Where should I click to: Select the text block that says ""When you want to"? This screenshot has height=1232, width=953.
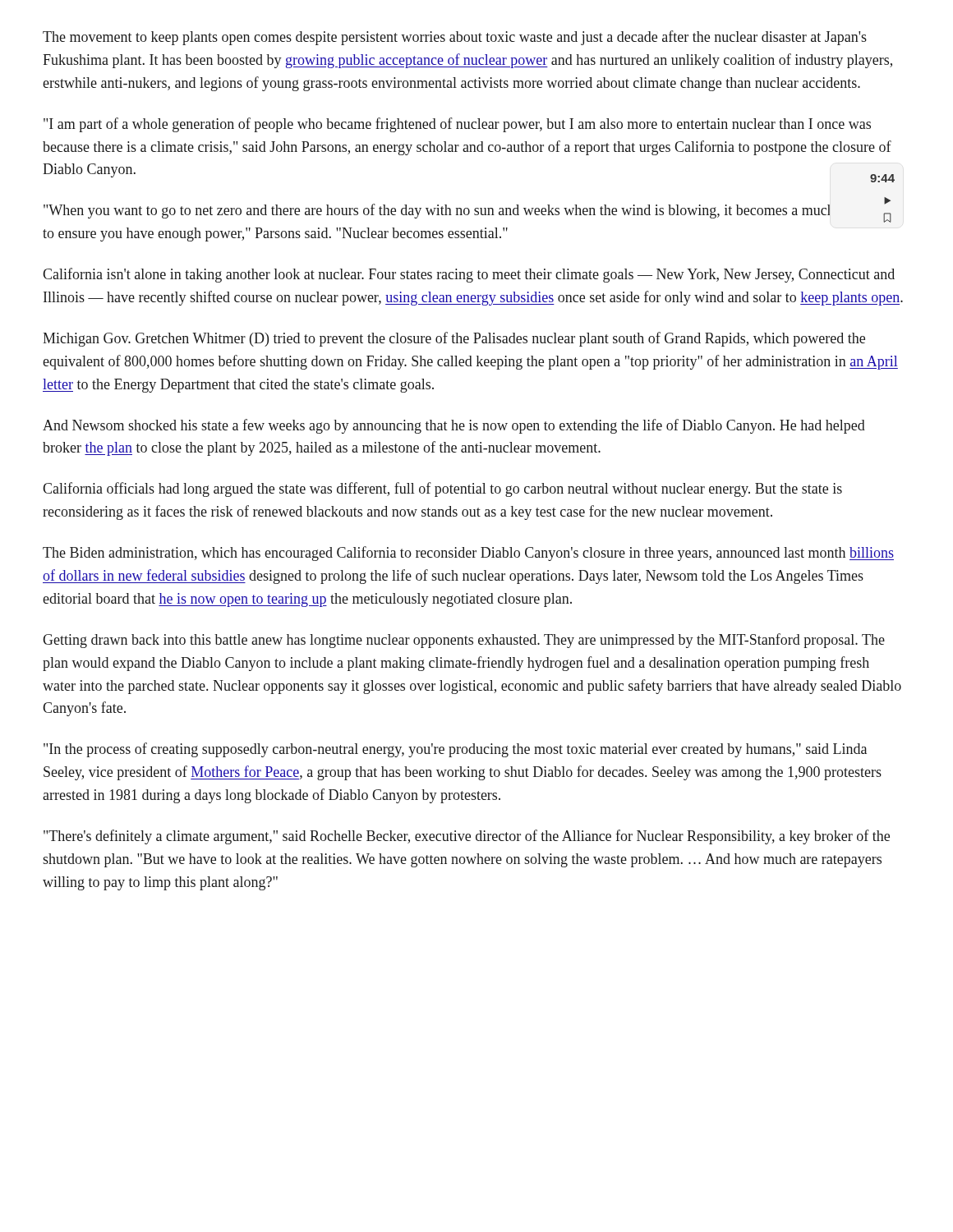[473, 222]
